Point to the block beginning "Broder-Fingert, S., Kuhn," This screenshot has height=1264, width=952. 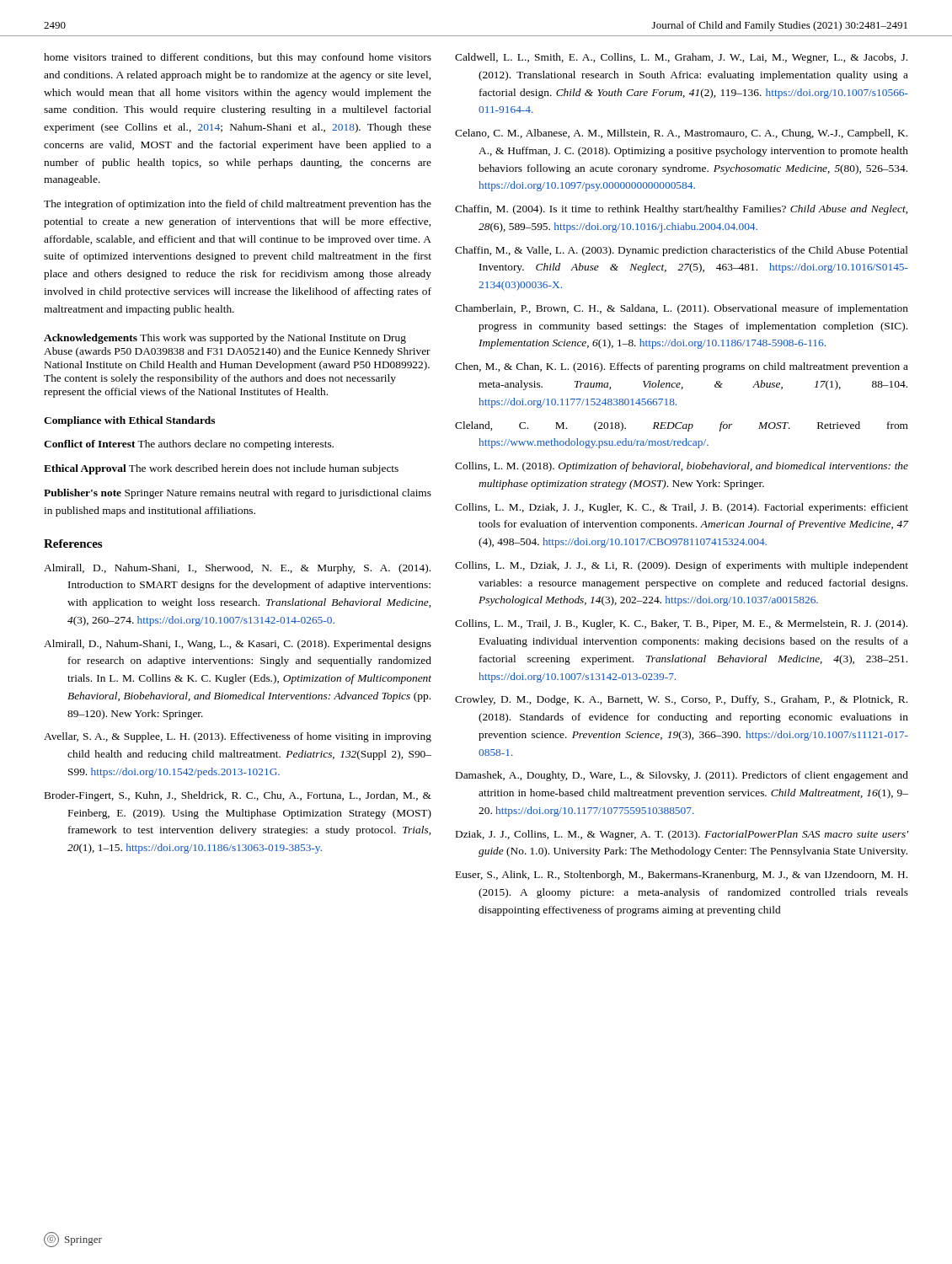[x=238, y=821]
